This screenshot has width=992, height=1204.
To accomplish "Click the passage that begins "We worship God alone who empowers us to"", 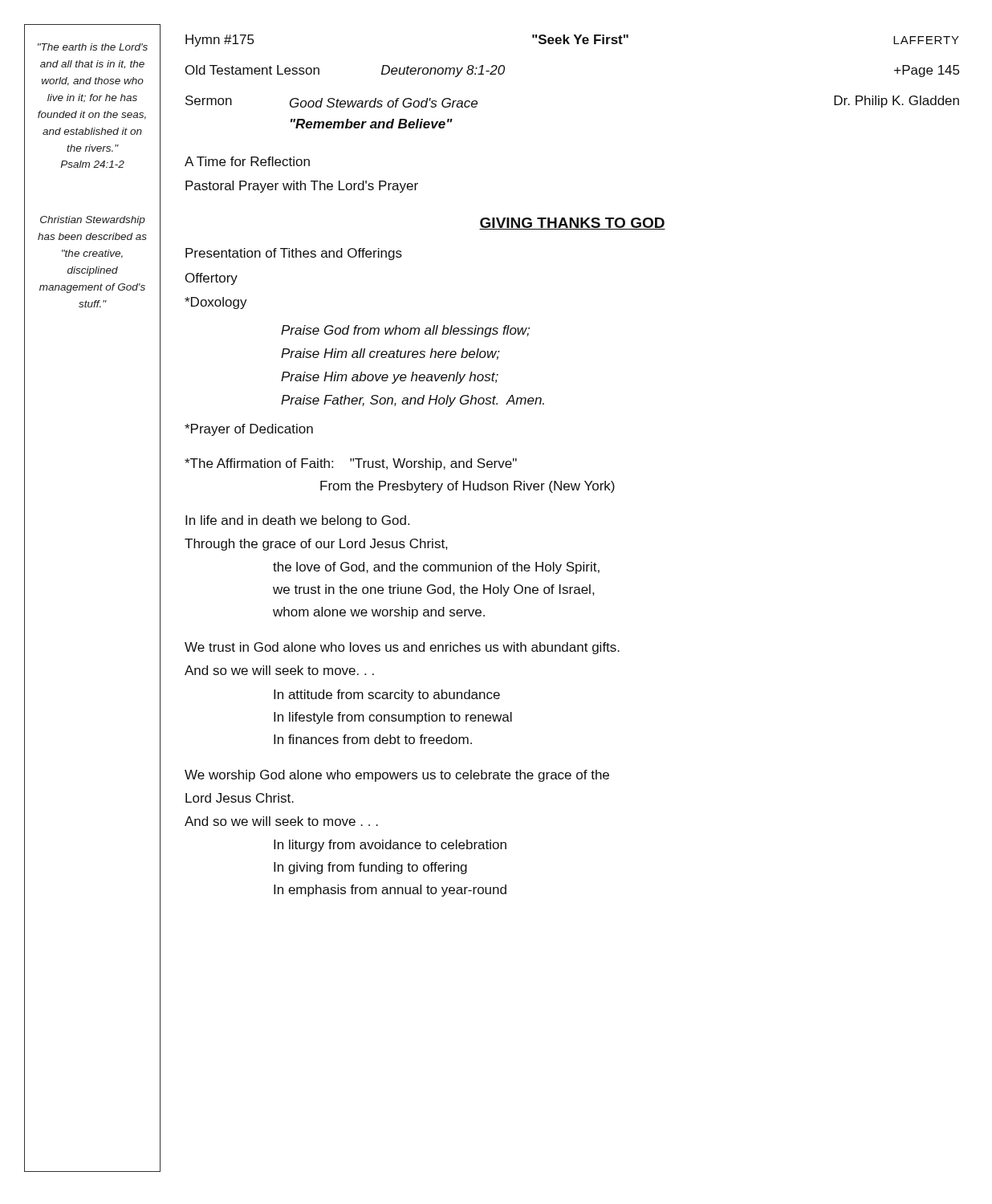I will [397, 776].
